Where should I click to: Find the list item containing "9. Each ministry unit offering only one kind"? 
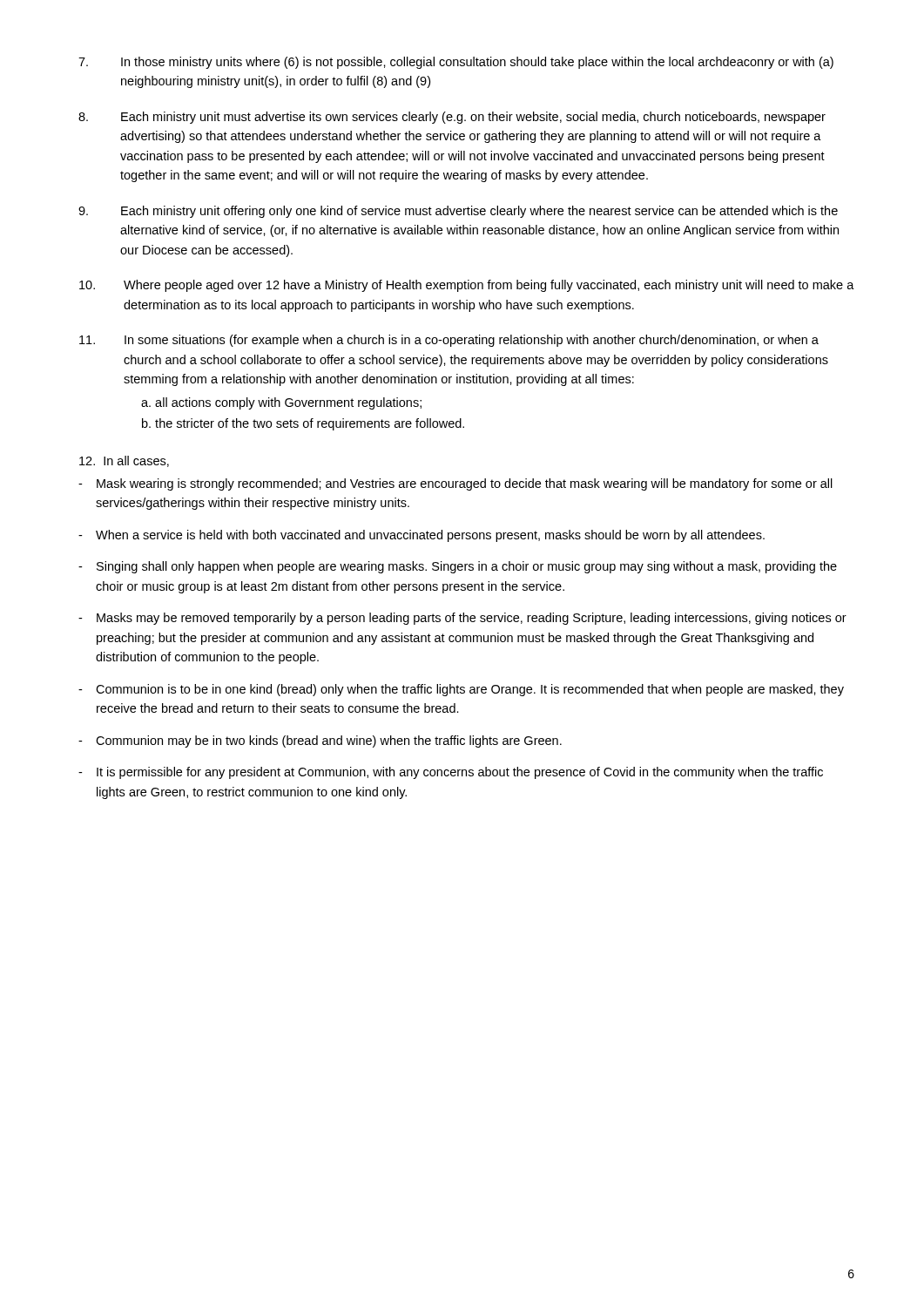[x=466, y=230]
